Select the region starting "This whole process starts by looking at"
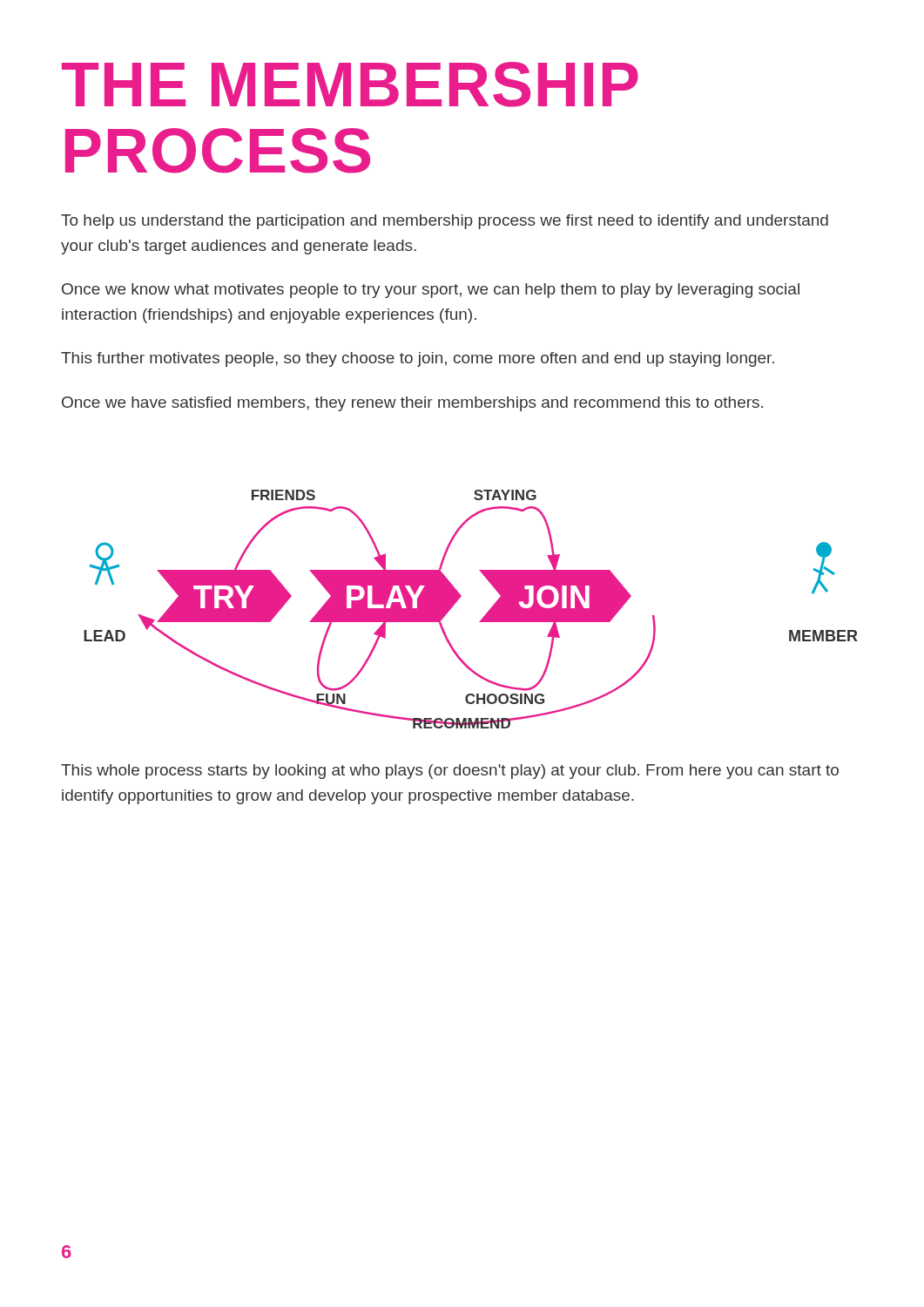This screenshot has height=1307, width=924. pyautogui.click(x=450, y=782)
